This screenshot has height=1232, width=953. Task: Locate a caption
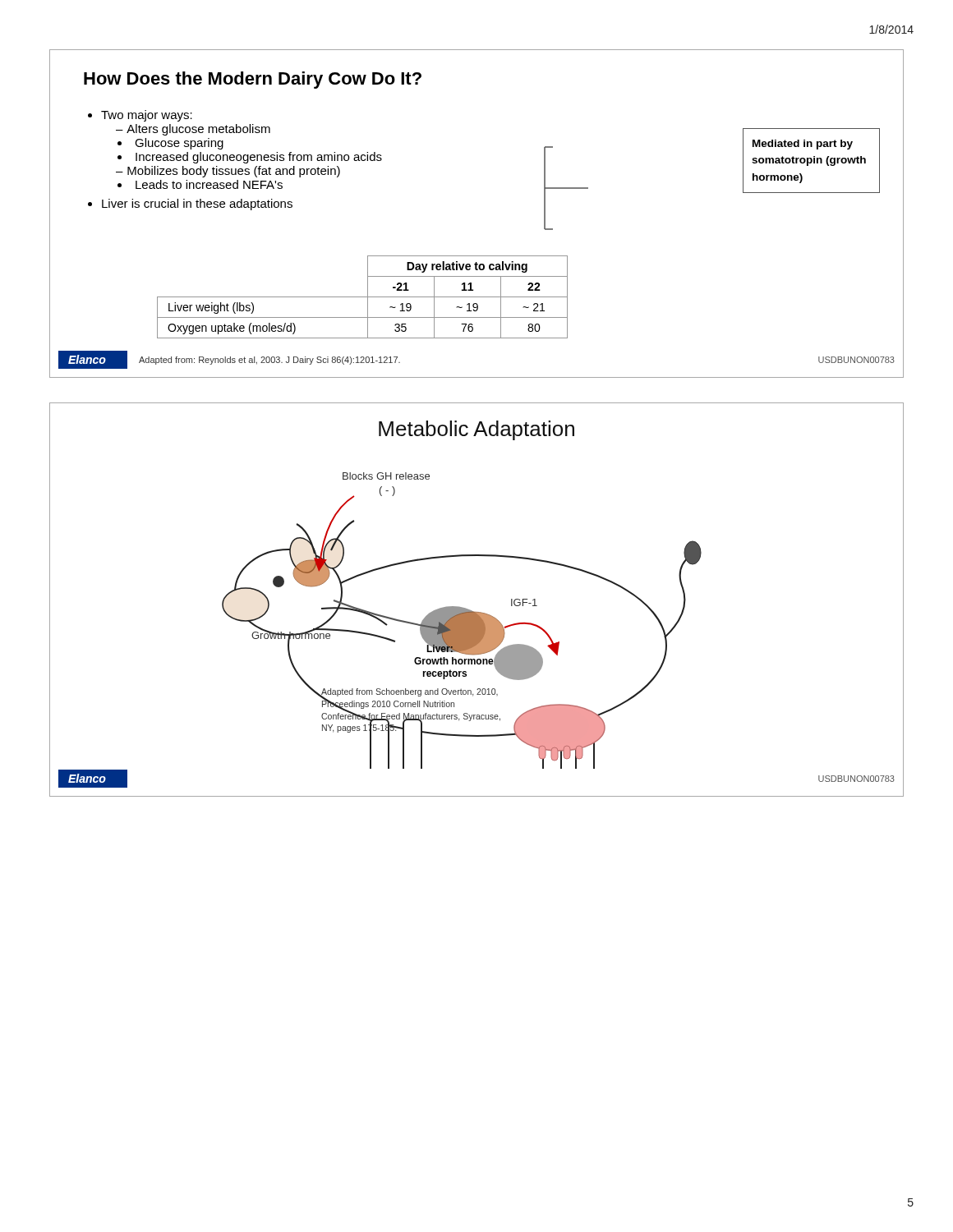point(411,710)
